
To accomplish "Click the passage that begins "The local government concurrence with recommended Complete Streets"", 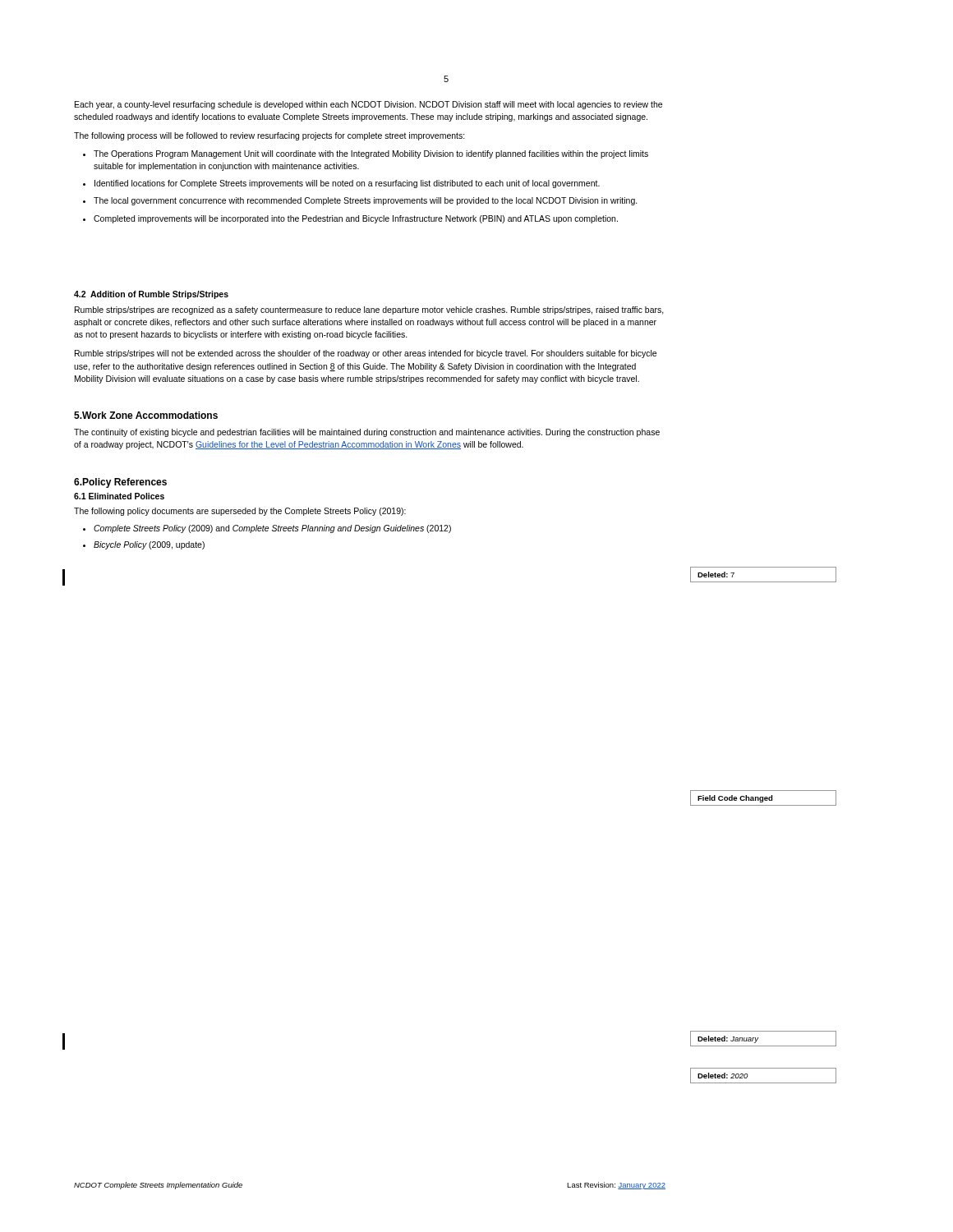I will 366,201.
